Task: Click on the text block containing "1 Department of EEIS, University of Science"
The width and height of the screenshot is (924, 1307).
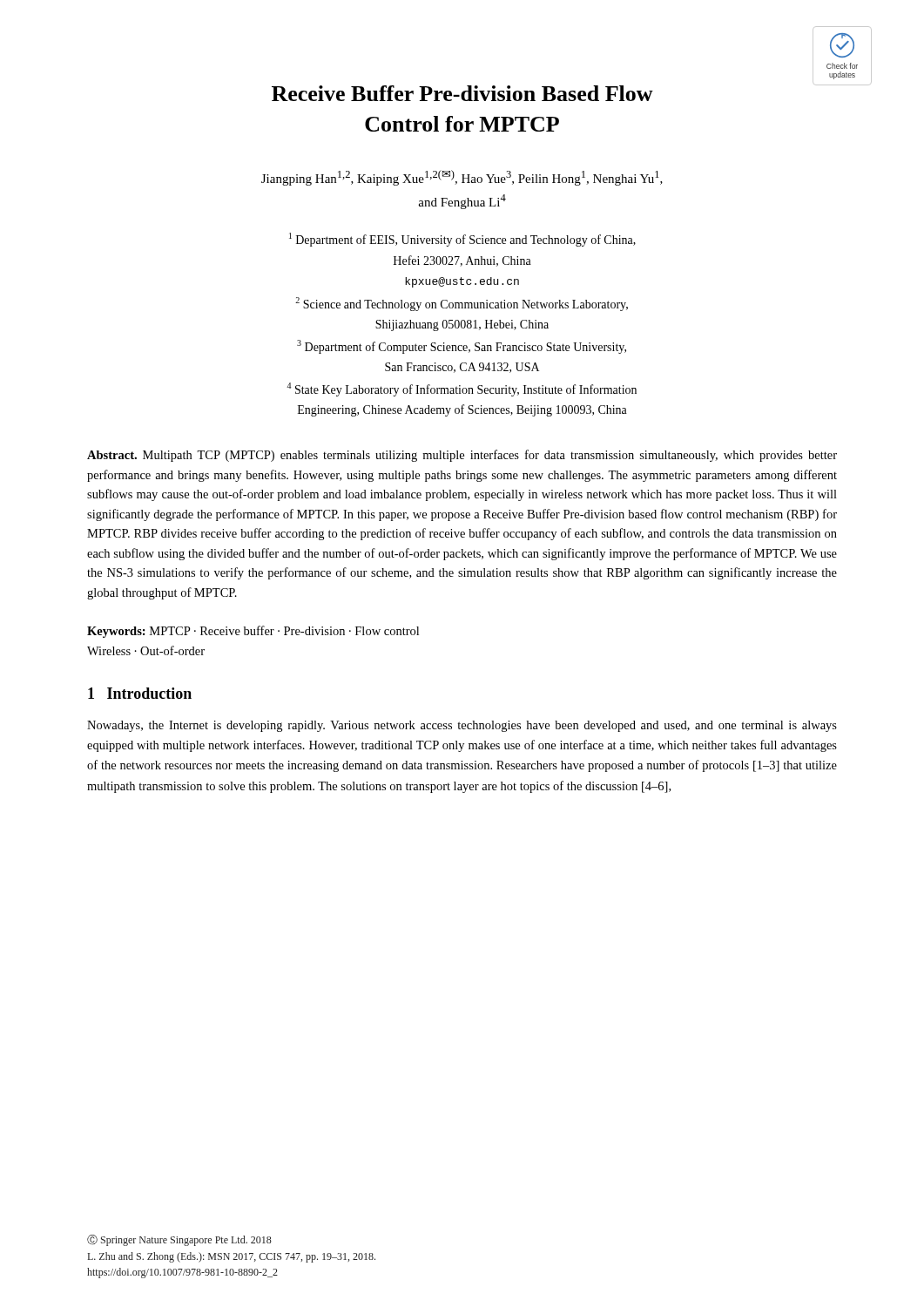Action: pos(462,324)
